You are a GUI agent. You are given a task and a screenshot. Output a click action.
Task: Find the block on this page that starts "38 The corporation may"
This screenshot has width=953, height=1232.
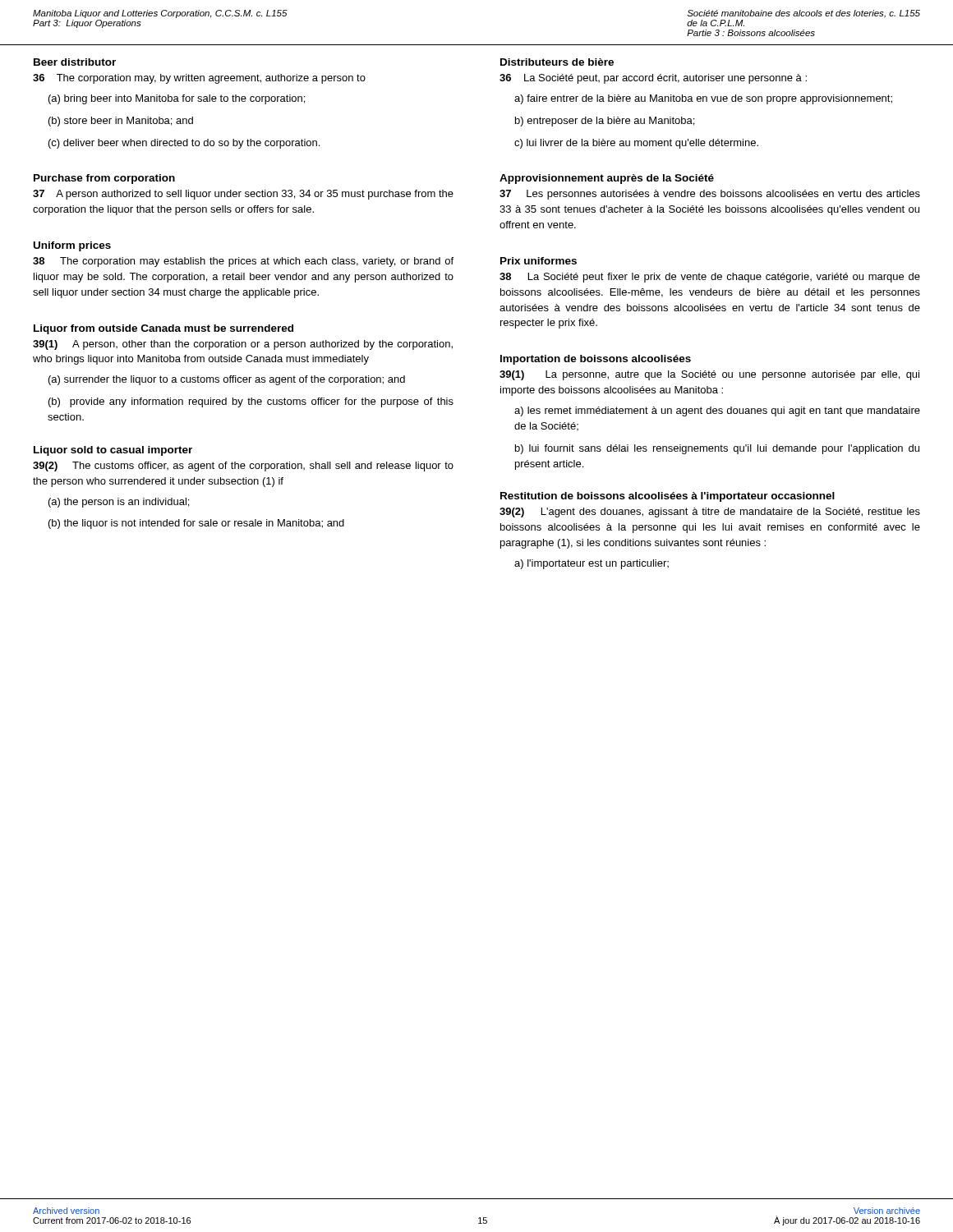click(243, 276)
